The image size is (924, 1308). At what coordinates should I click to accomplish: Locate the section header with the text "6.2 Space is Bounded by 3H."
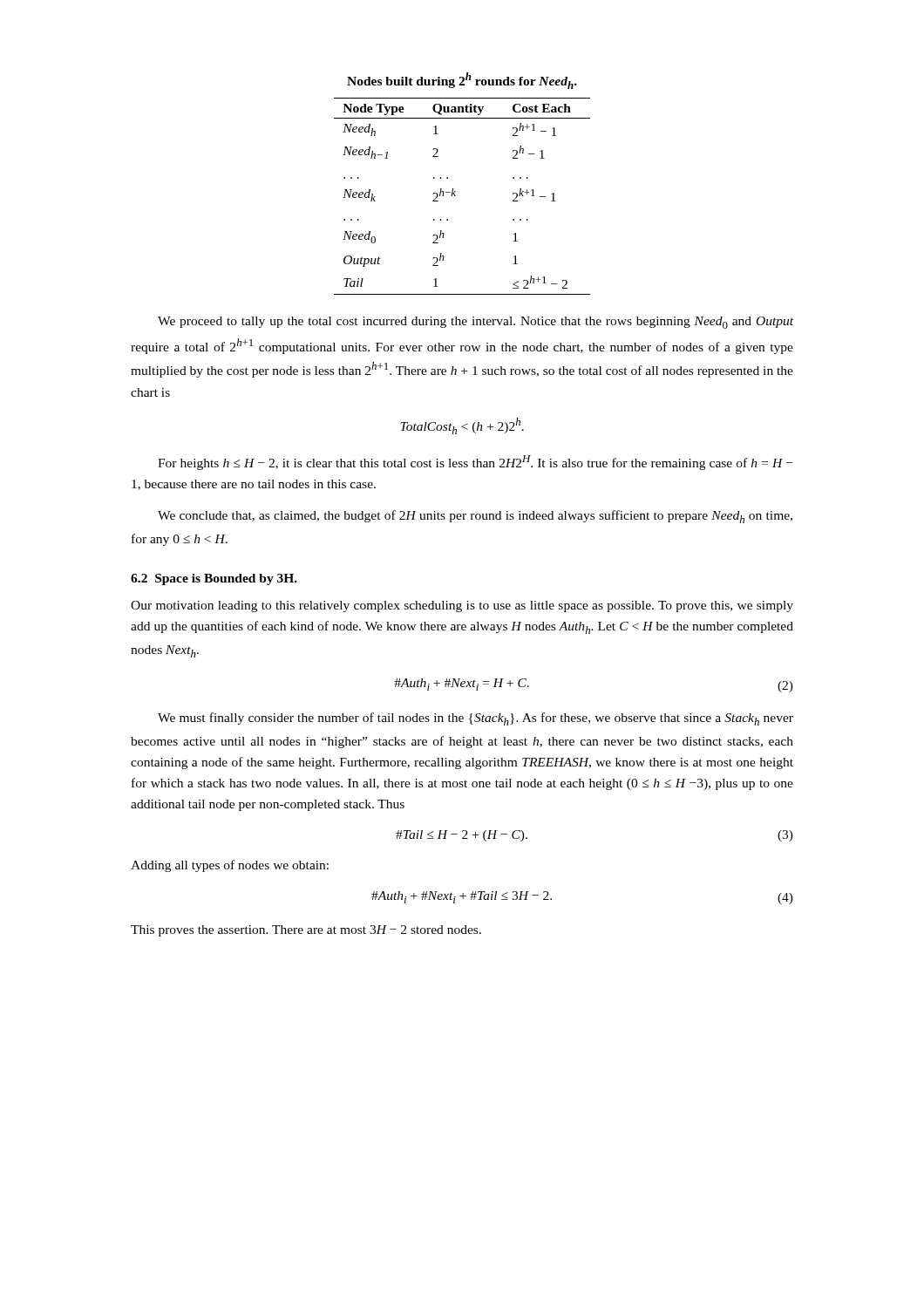click(x=214, y=578)
